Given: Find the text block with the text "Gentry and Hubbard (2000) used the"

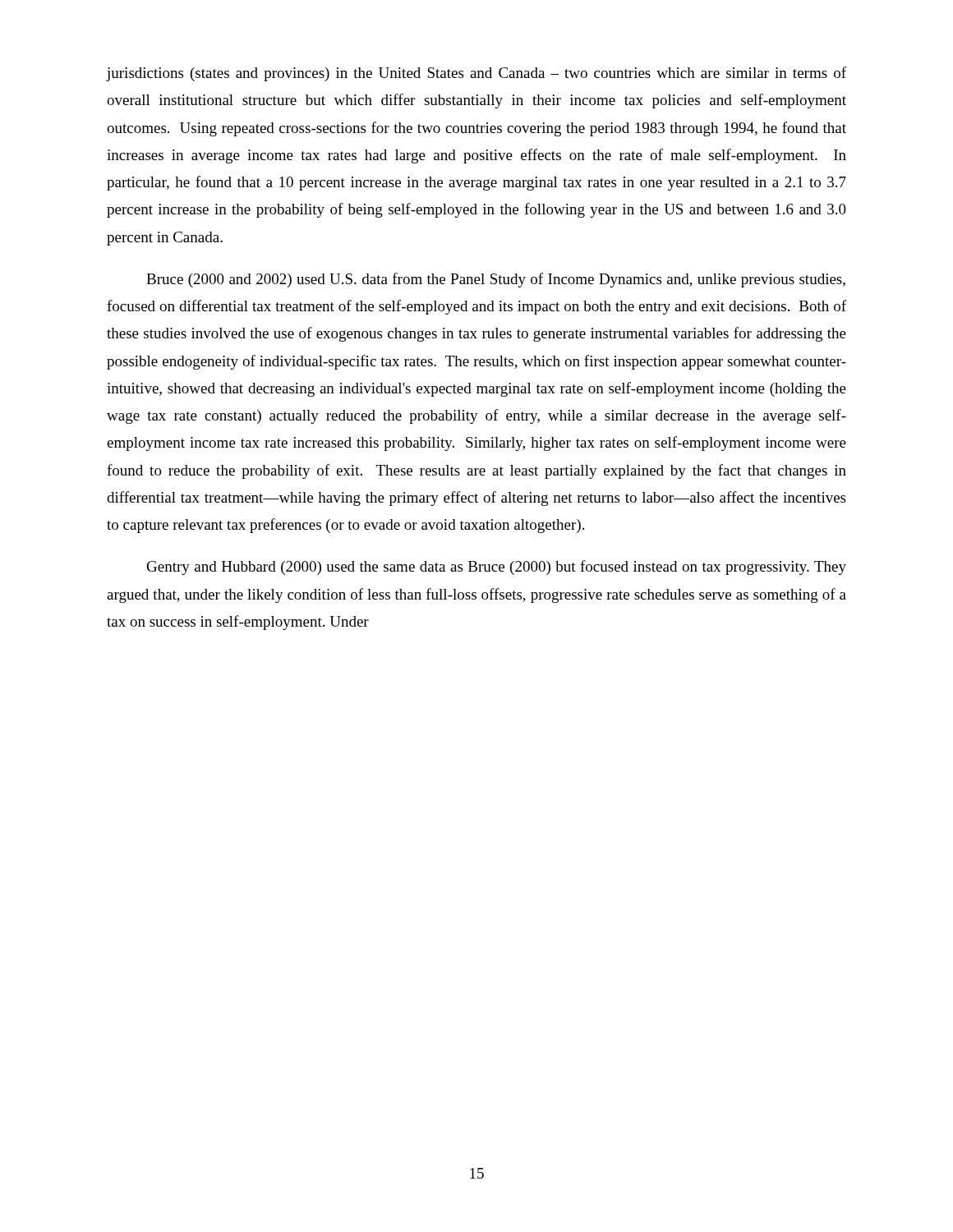Looking at the screenshot, I should click(x=476, y=594).
